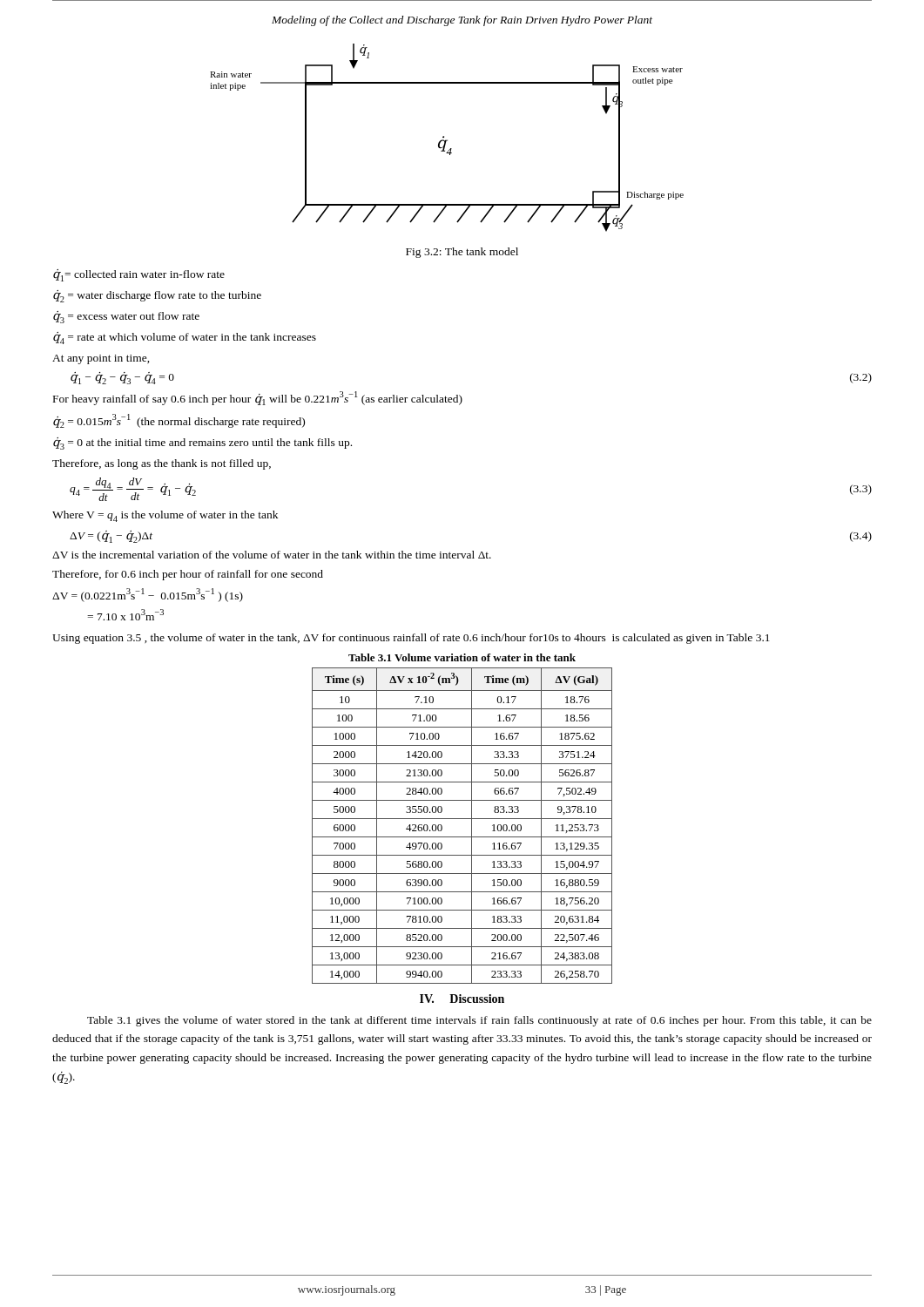Viewport: 924px width, 1307px height.
Task: Select the passage starting "Therefore, for 0.6 inch per hour"
Action: [x=188, y=574]
